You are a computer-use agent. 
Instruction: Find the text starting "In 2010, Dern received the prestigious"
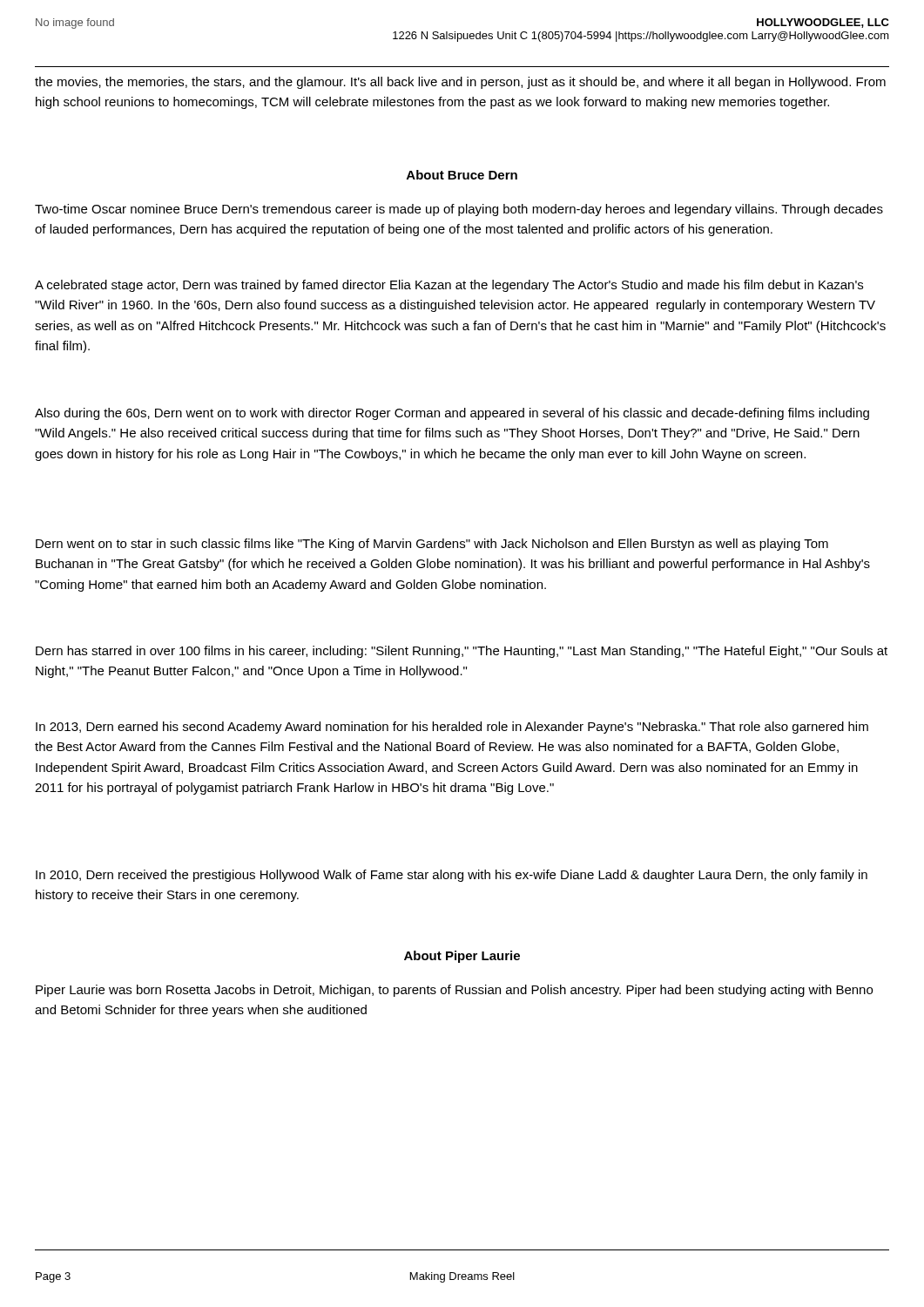pos(451,885)
